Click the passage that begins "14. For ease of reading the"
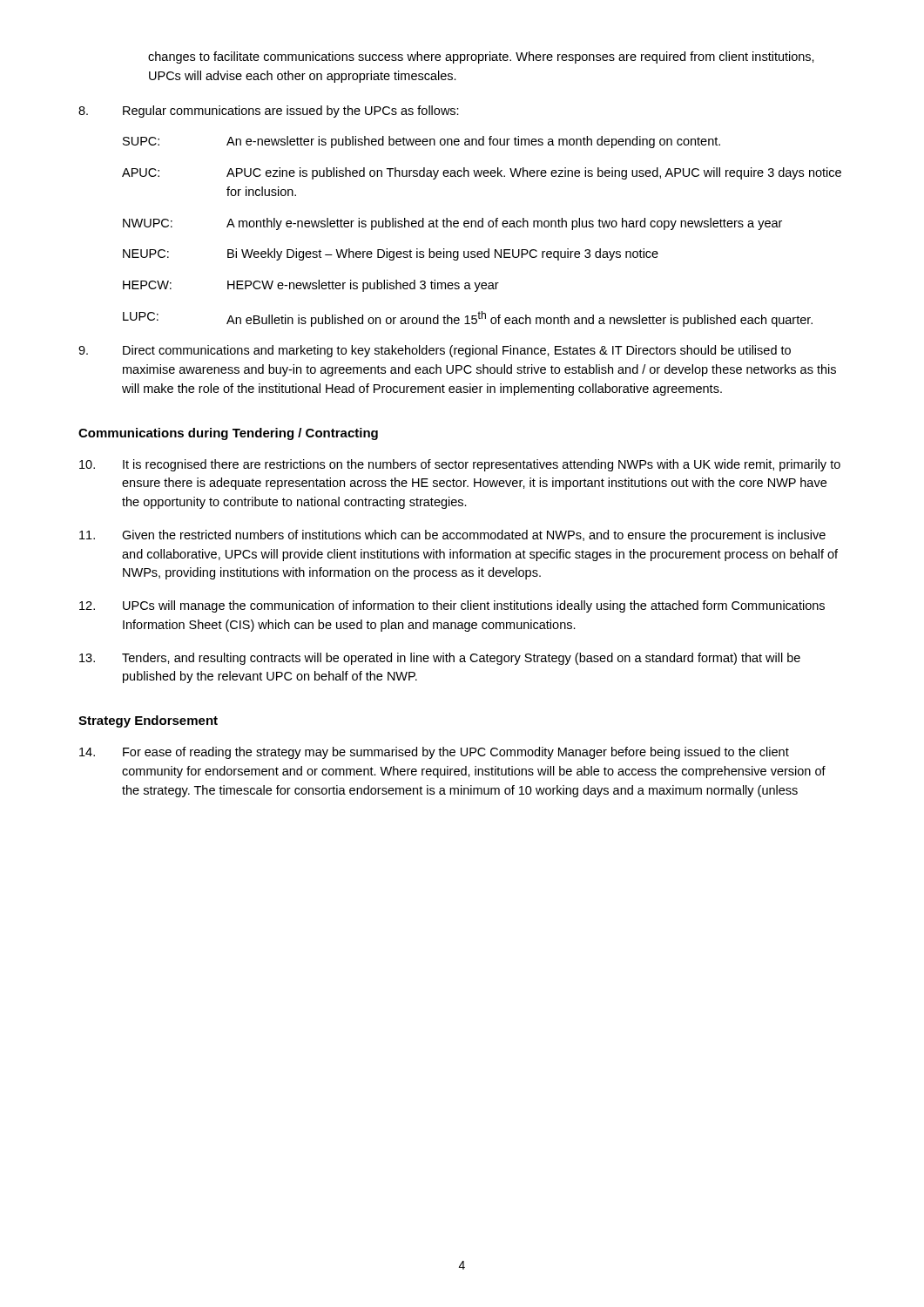This screenshot has height=1307, width=924. click(x=462, y=772)
